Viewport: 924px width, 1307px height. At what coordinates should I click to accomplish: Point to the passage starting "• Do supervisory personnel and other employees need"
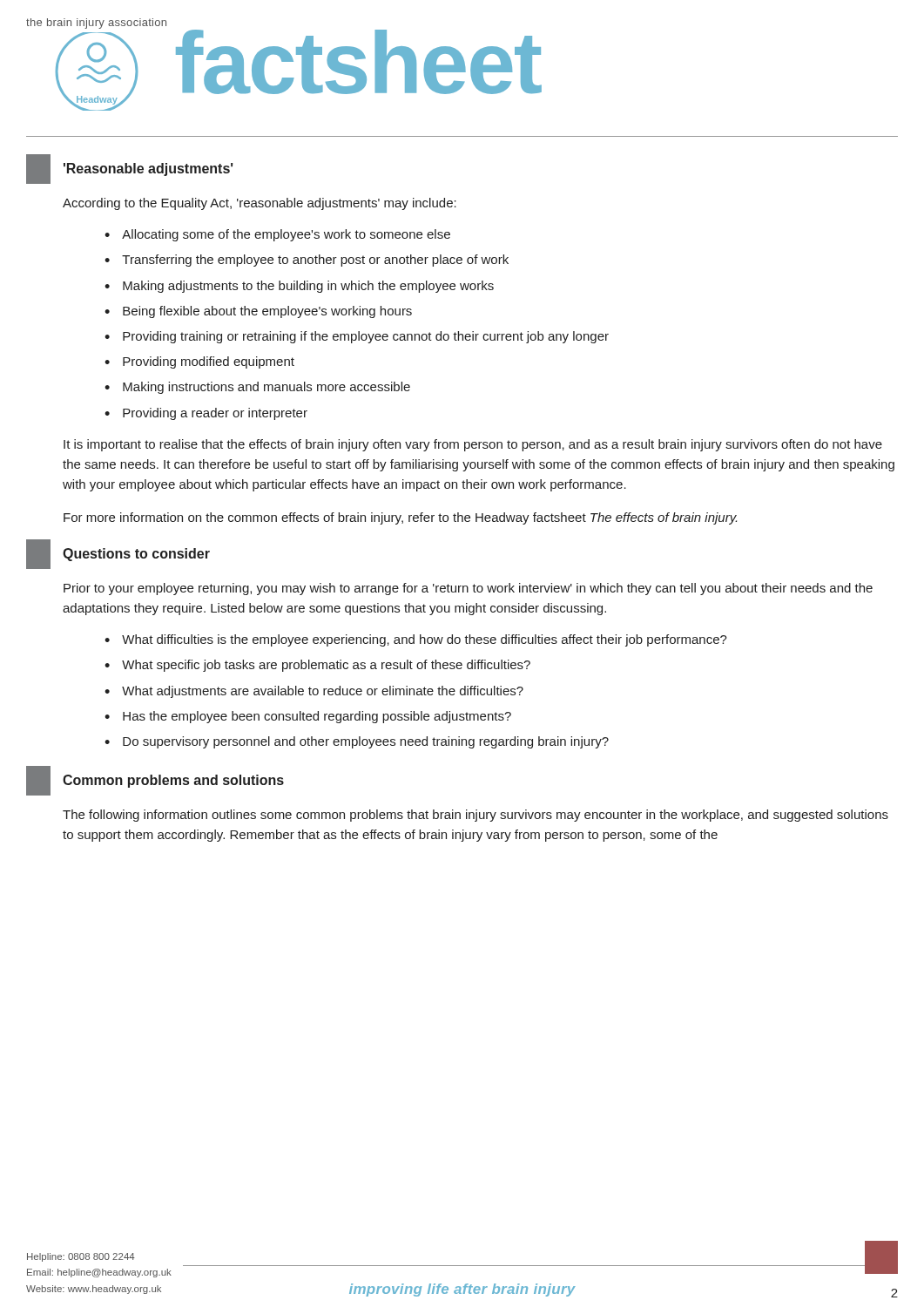357,743
